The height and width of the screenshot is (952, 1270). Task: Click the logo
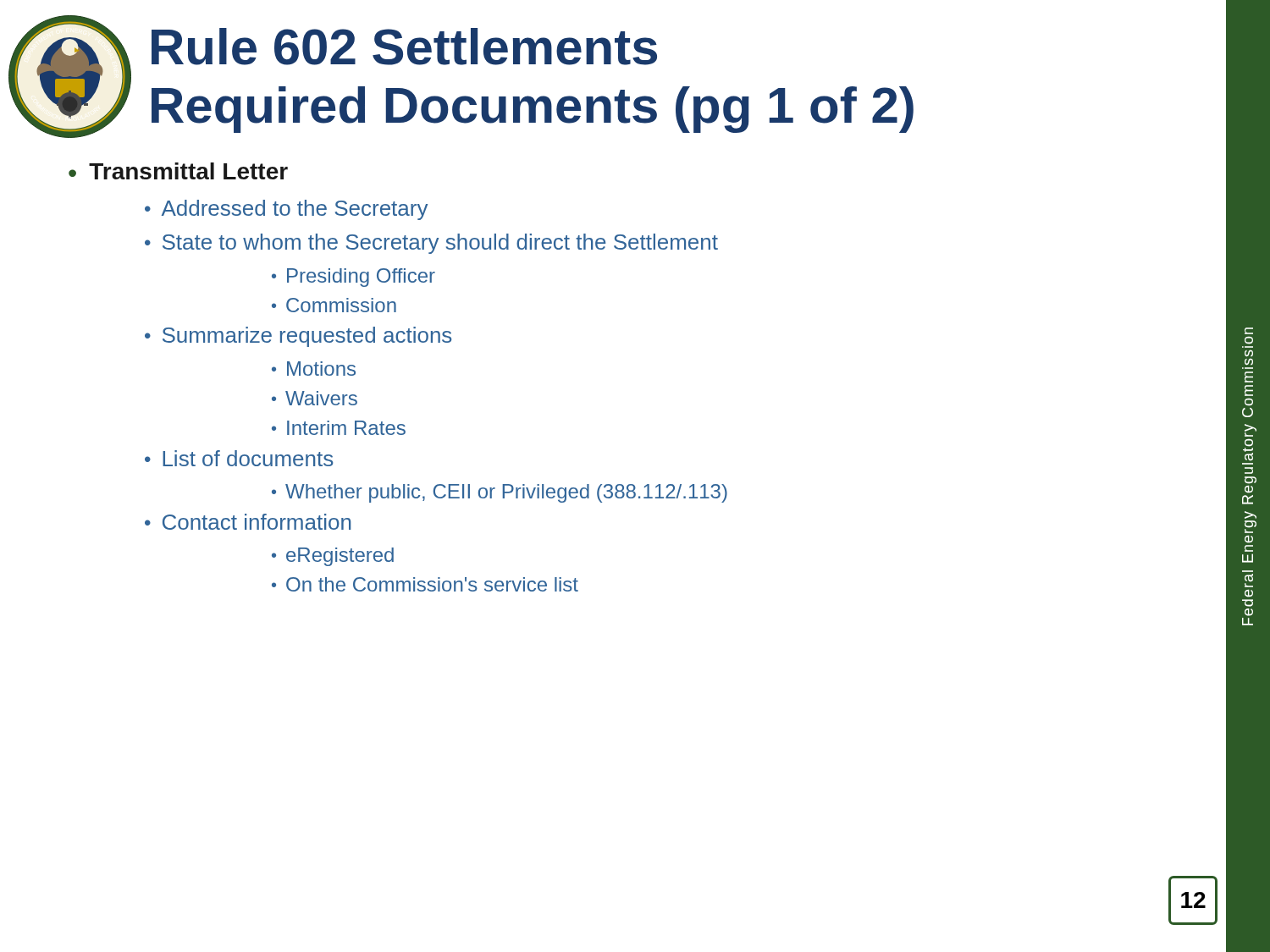(x=70, y=76)
